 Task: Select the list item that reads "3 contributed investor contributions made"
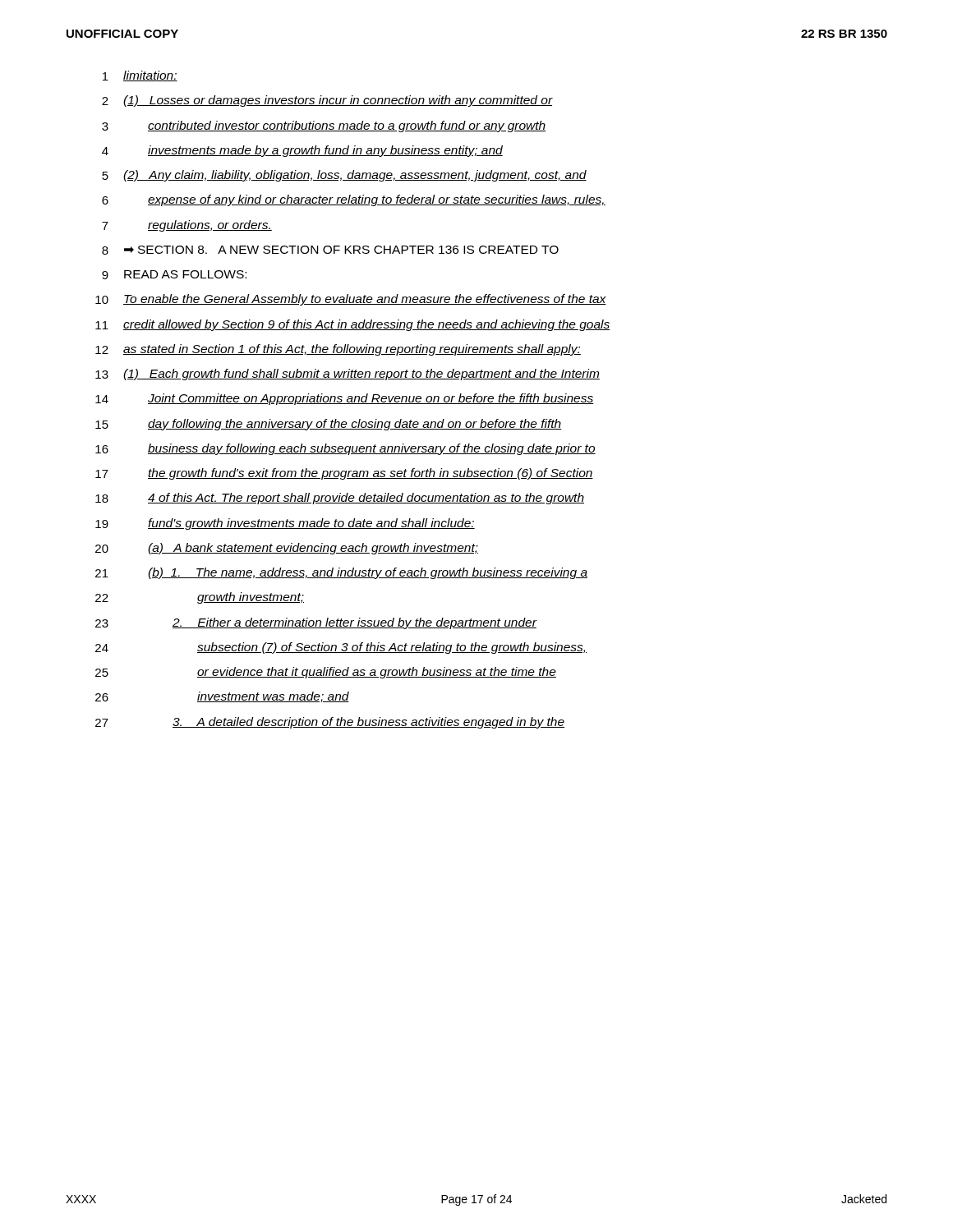[476, 125]
